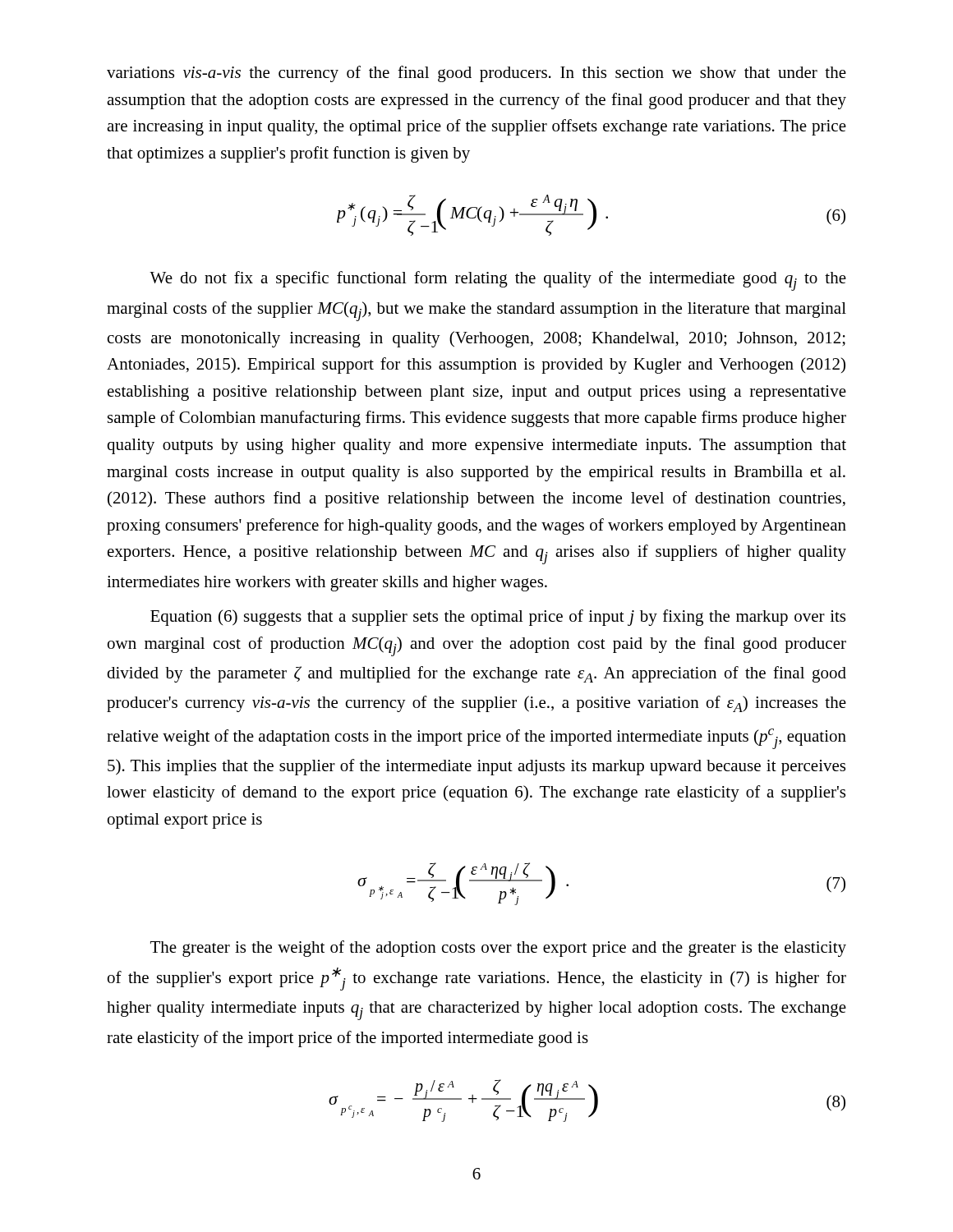Viewport: 953px width, 1232px height.
Task: Click on the text block that says "The greater is the weight of"
Action: tap(476, 992)
